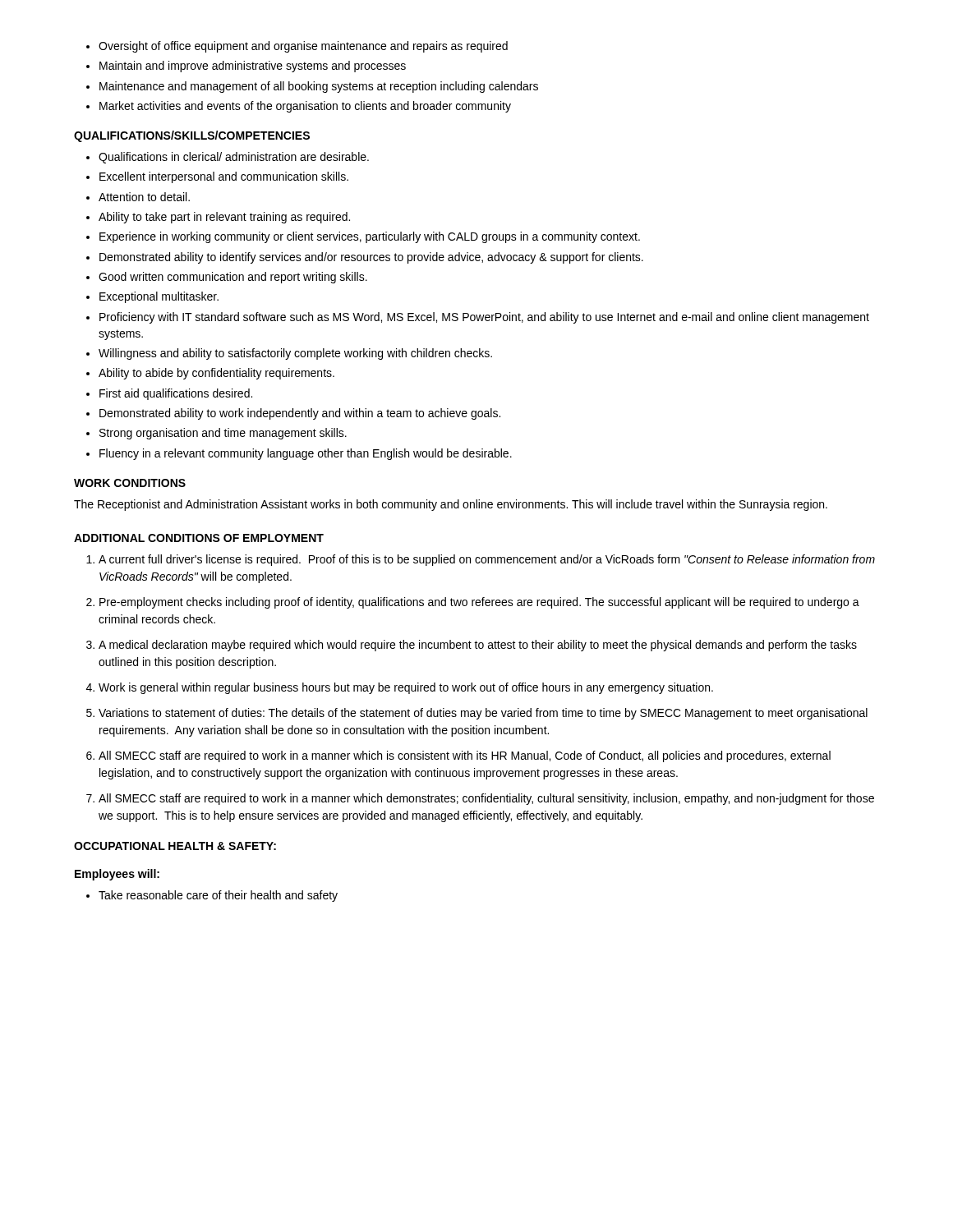Locate the passage starting "Qualifications in clerical/ administration are desirable. Excellent"
The height and width of the screenshot is (1232, 953).
(x=476, y=305)
